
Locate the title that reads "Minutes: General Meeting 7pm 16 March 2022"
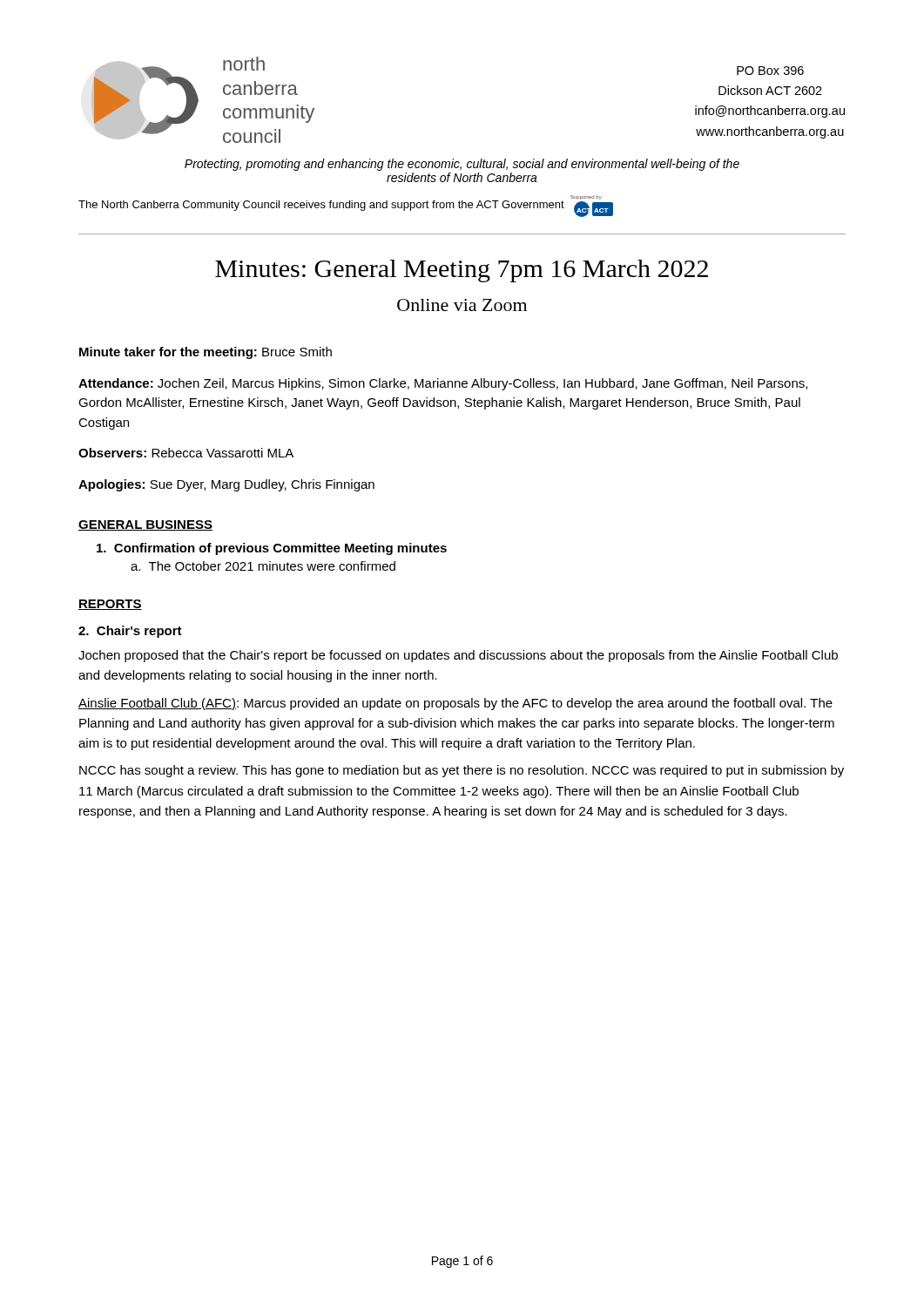(462, 268)
